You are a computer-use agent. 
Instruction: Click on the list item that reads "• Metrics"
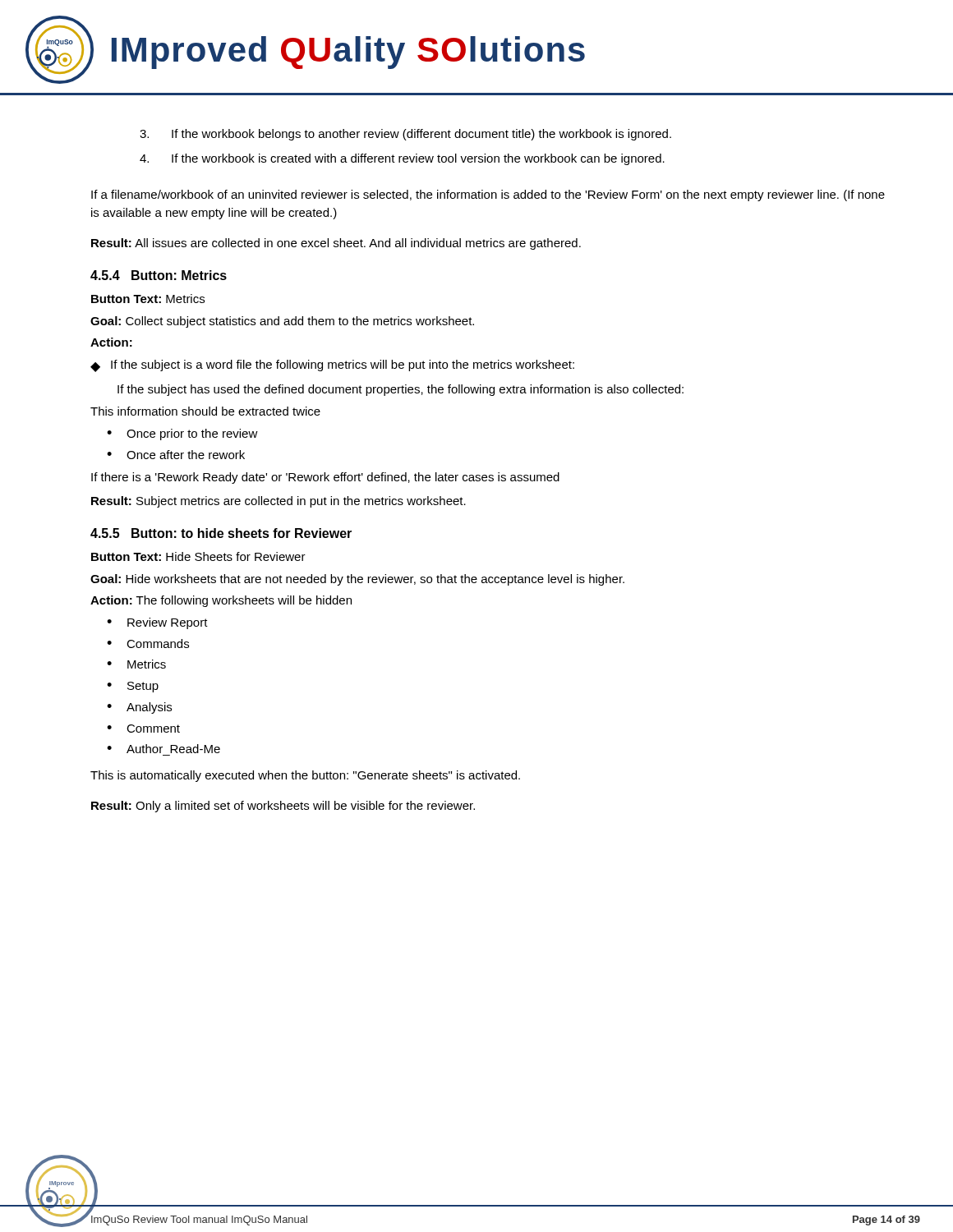136,664
